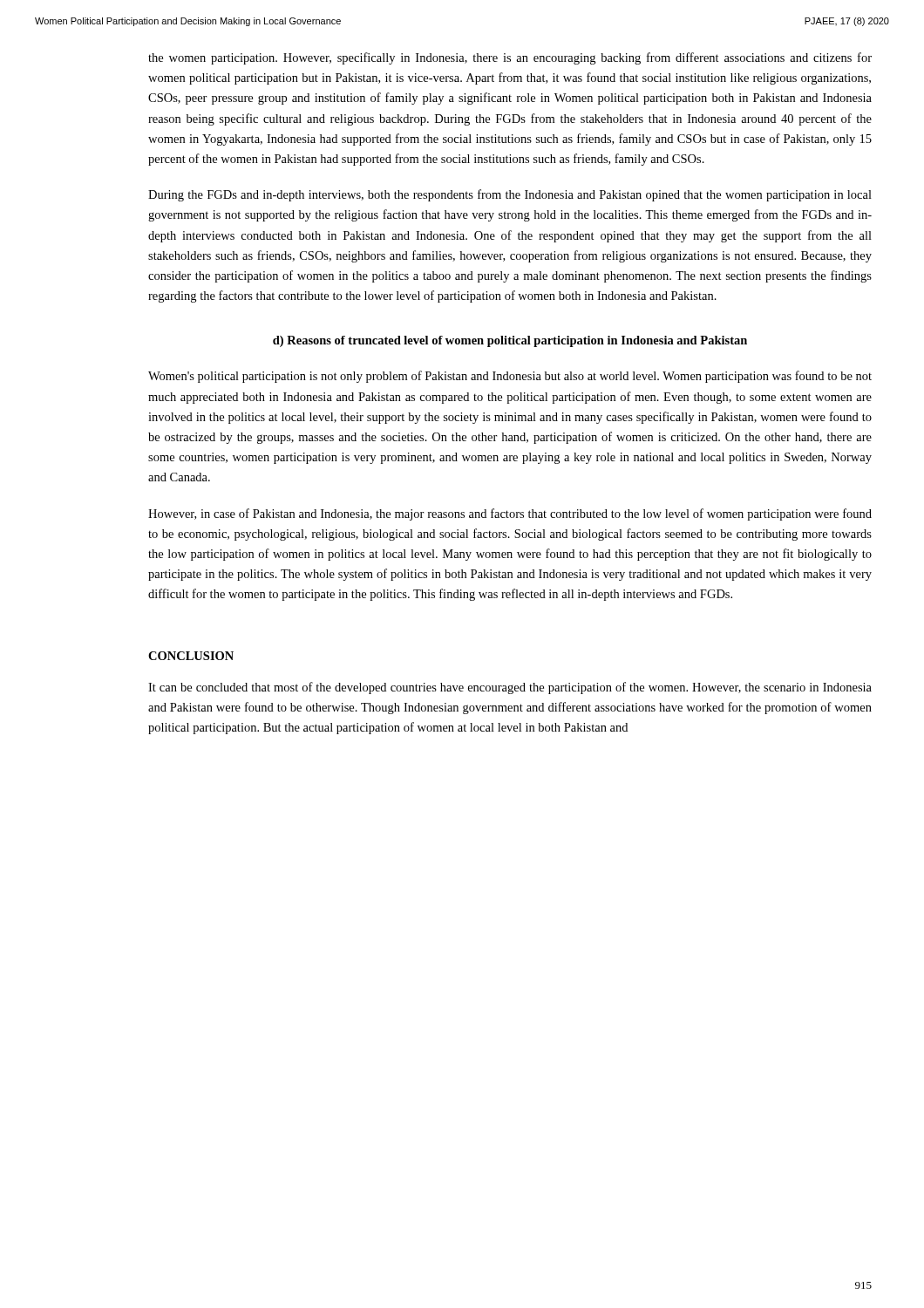Locate the block starting "d) Reasons of truncated"
The height and width of the screenshot is (1308, 924).
[510, 340]
